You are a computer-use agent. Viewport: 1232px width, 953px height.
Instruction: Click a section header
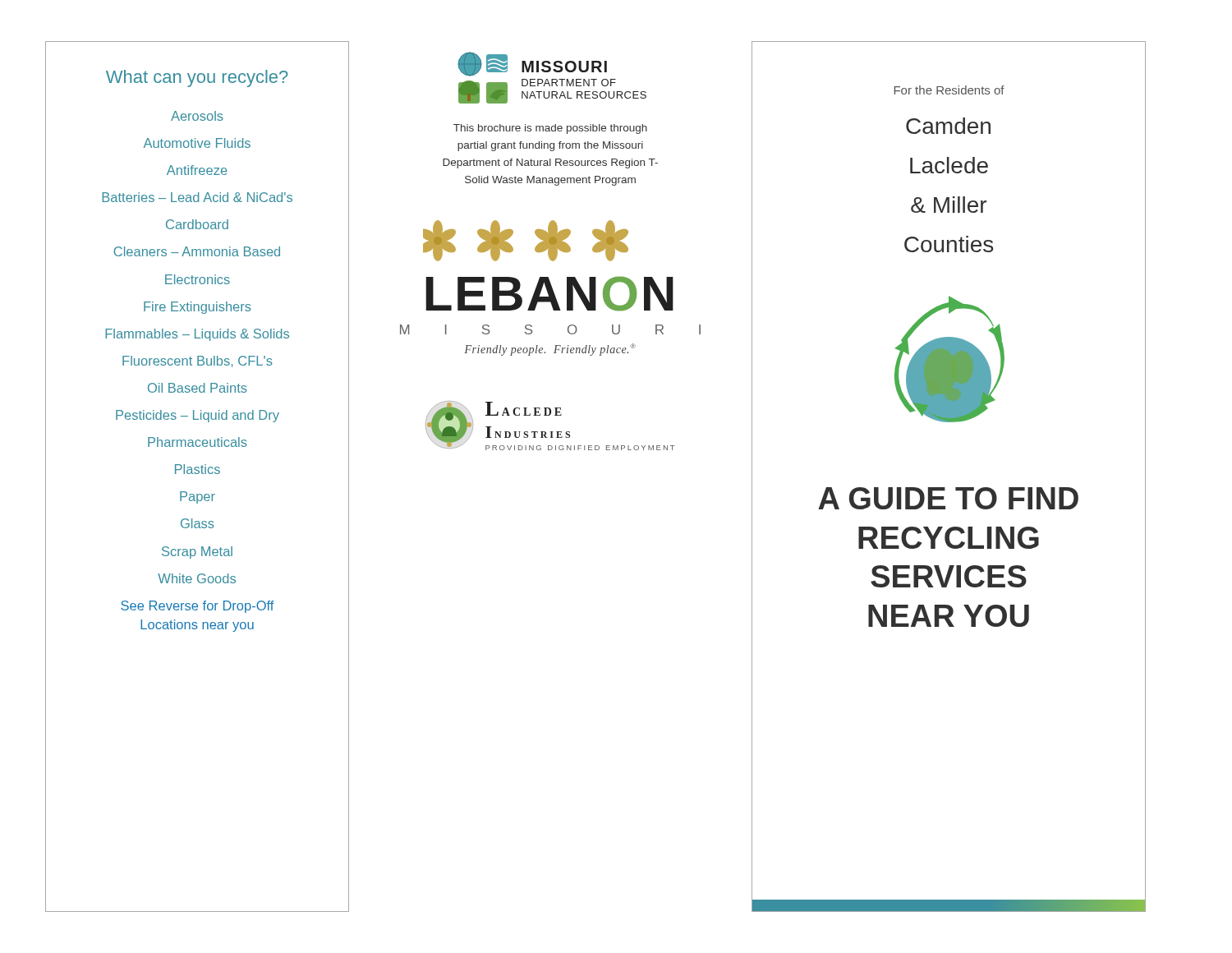coord(197,77)
